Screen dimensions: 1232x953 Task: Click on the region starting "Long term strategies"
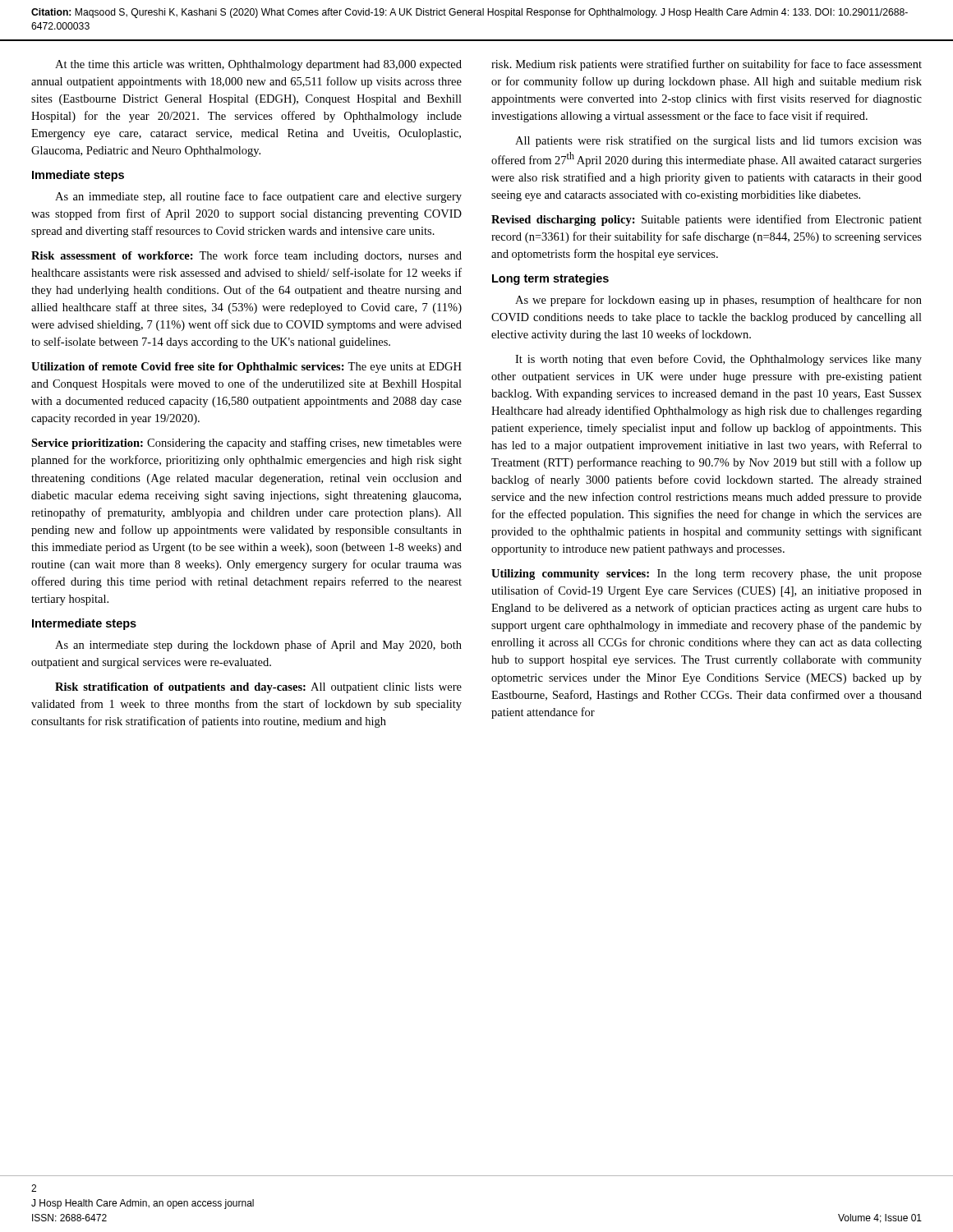click(550, 279)
